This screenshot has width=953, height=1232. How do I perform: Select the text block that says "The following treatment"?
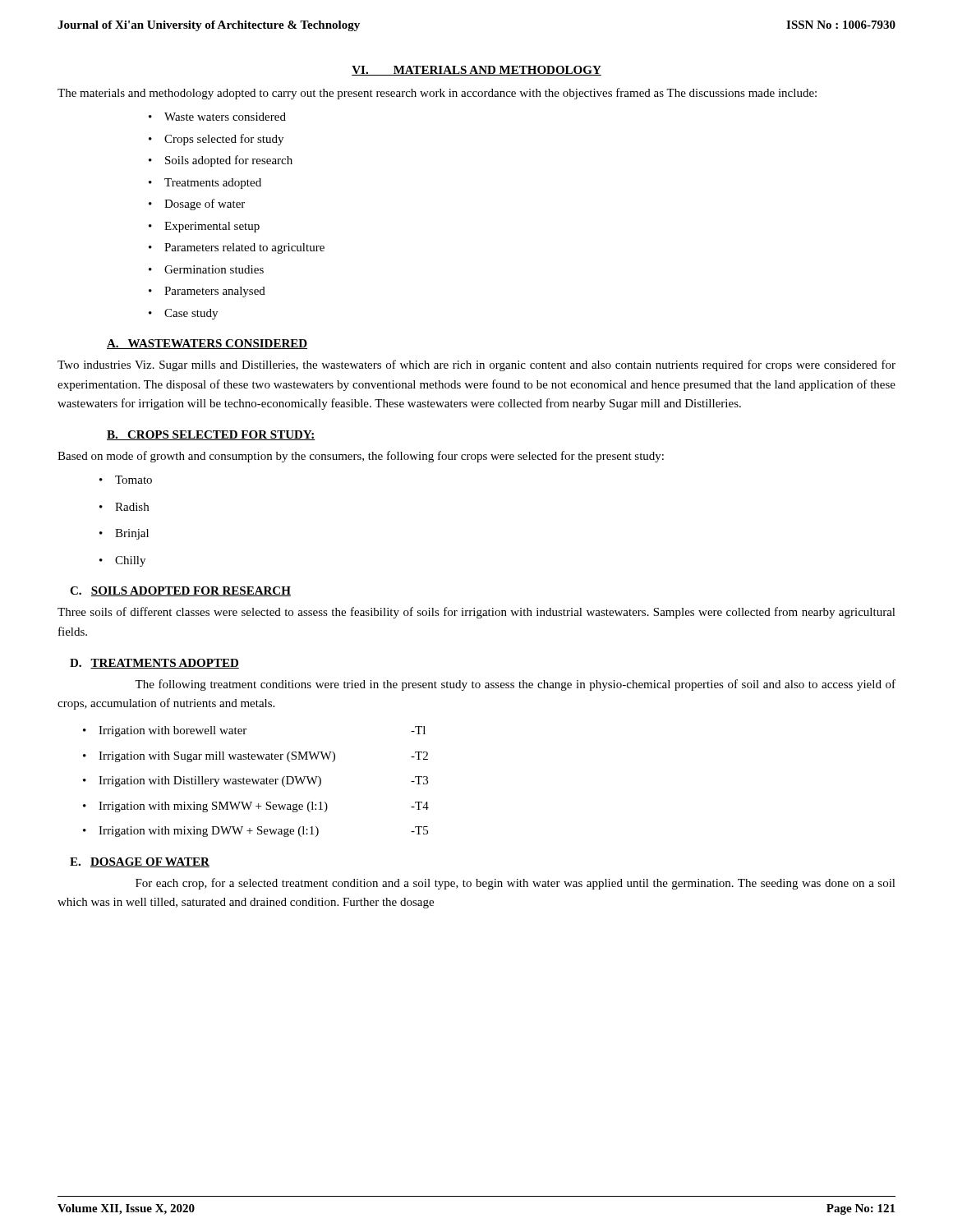[x=476, y=693]
